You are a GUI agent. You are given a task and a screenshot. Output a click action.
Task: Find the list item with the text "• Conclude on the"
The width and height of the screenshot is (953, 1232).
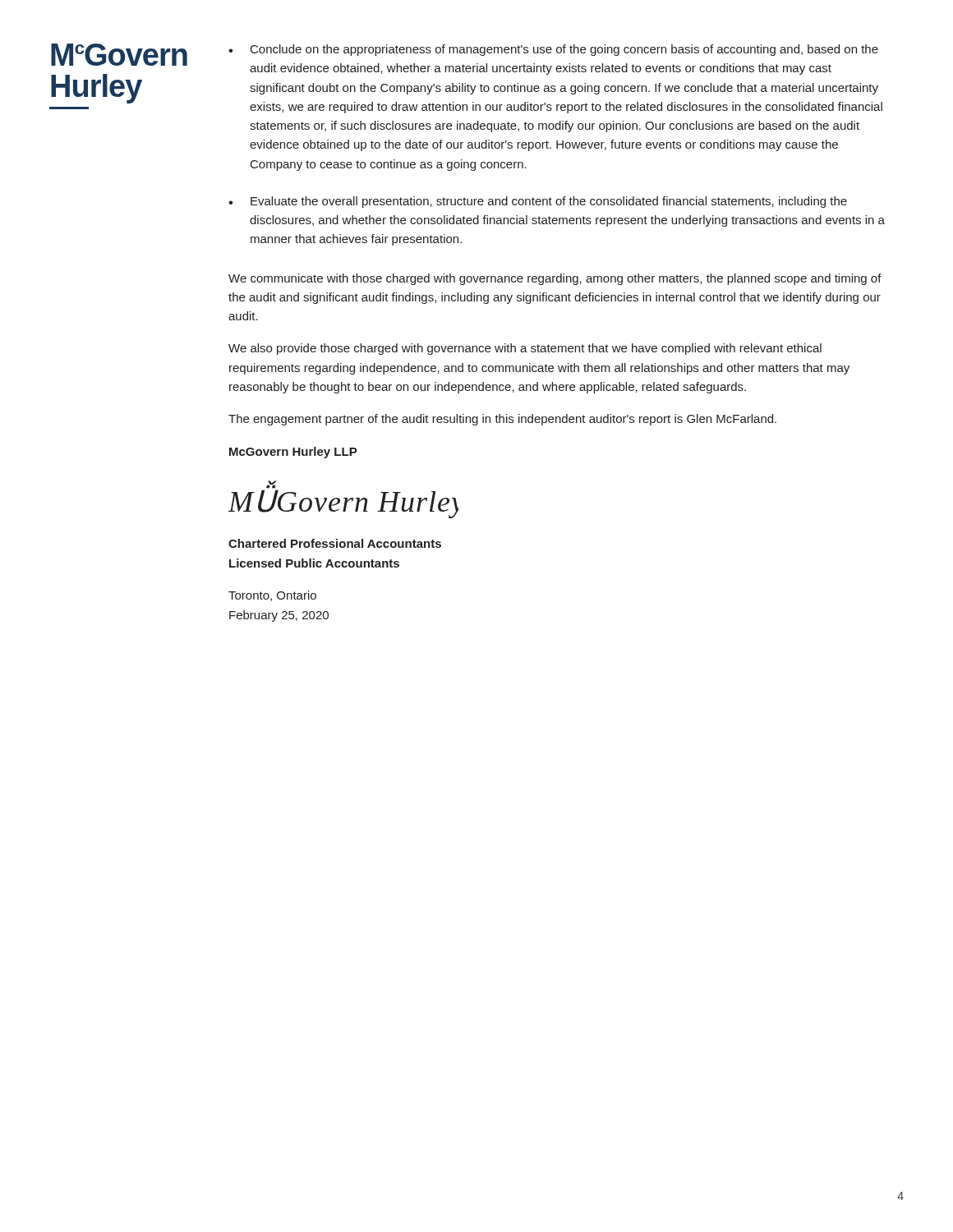click(x=559, y=106)
